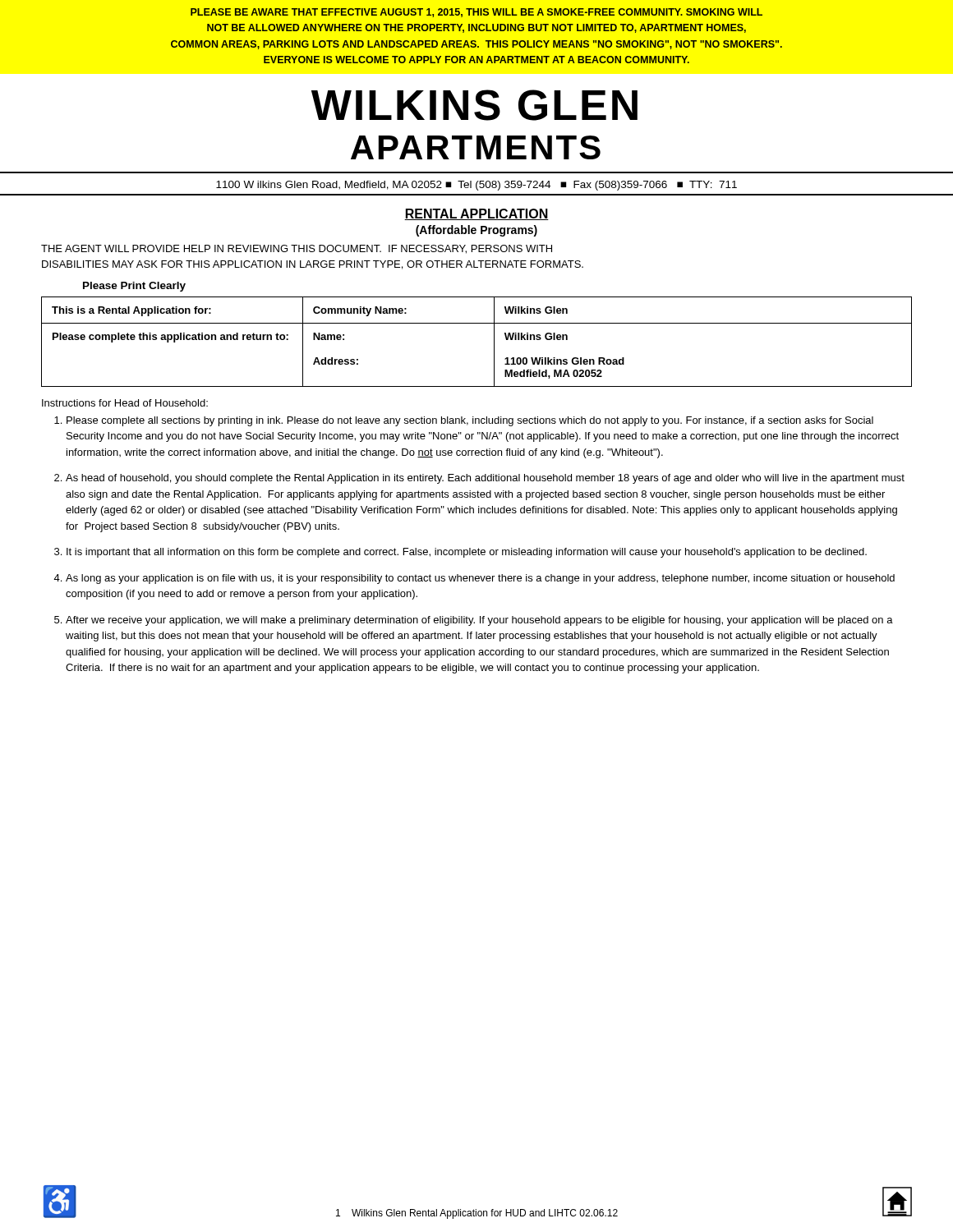Point to the block beginning "As long as your application is on file"

click(x=480, y=585)
